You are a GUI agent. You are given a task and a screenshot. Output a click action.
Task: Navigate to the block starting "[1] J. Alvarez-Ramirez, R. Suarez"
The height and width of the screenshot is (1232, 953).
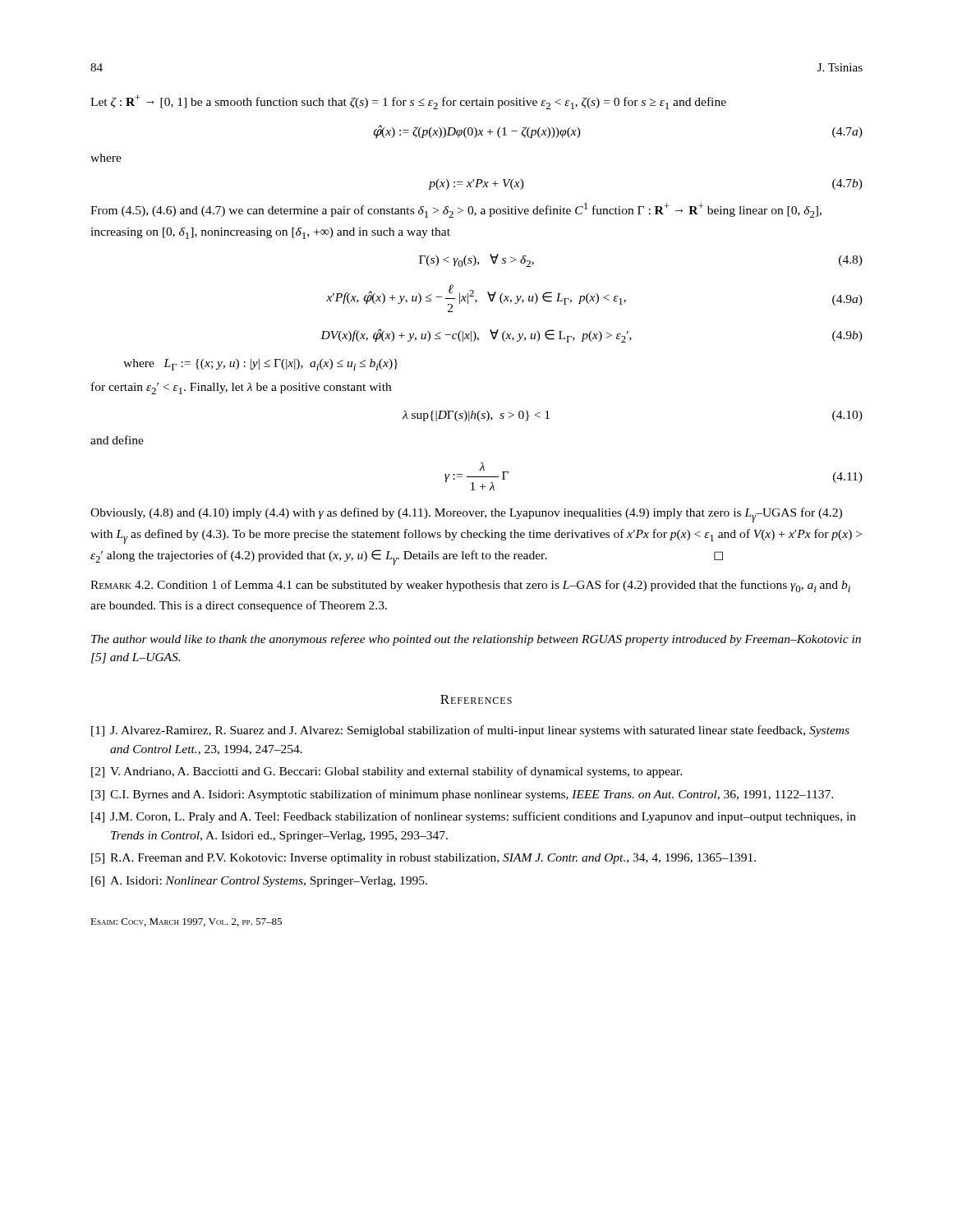[x=476, y=740]
